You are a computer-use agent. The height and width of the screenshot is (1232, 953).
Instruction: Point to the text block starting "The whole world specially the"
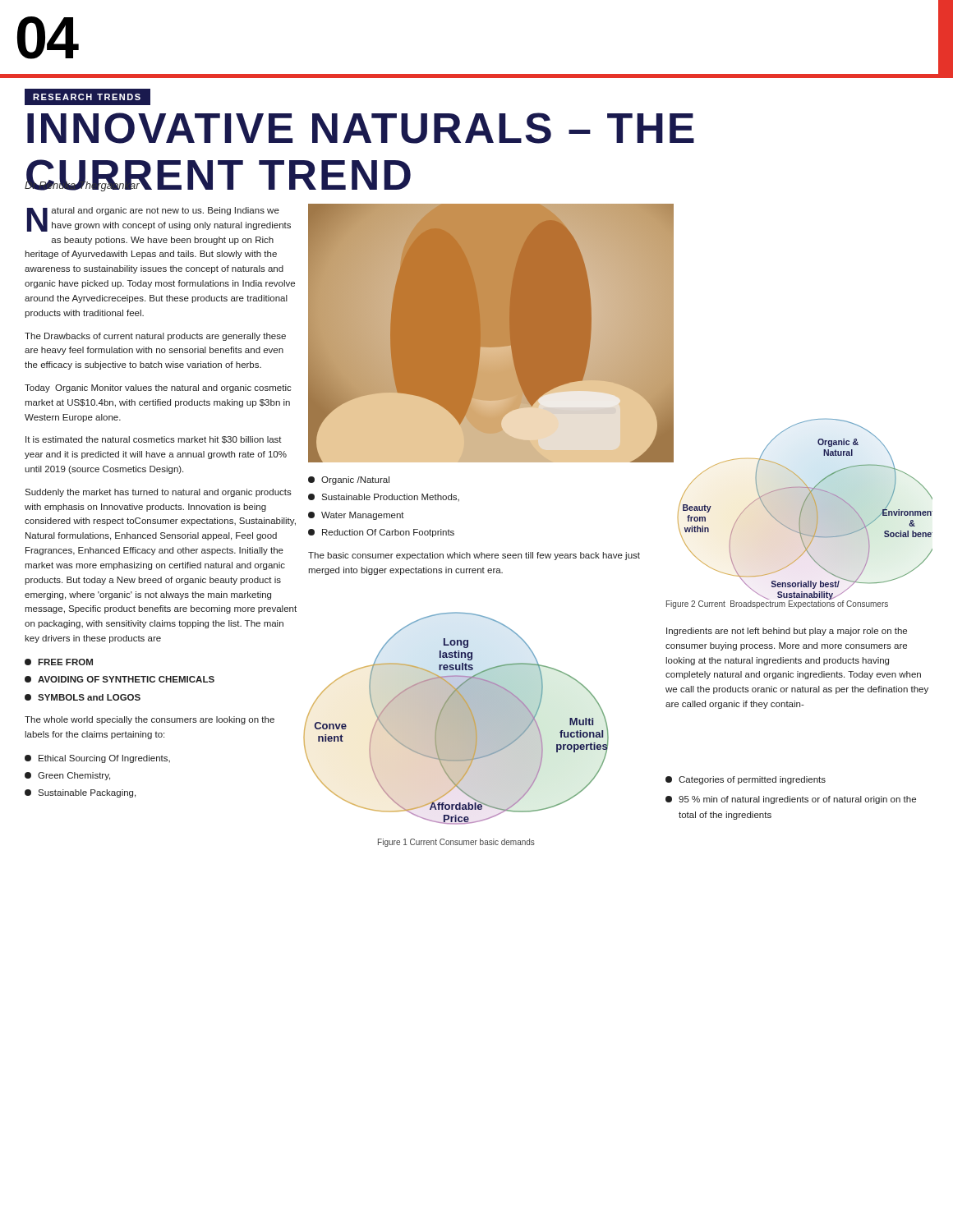click(x=150, y=727)
